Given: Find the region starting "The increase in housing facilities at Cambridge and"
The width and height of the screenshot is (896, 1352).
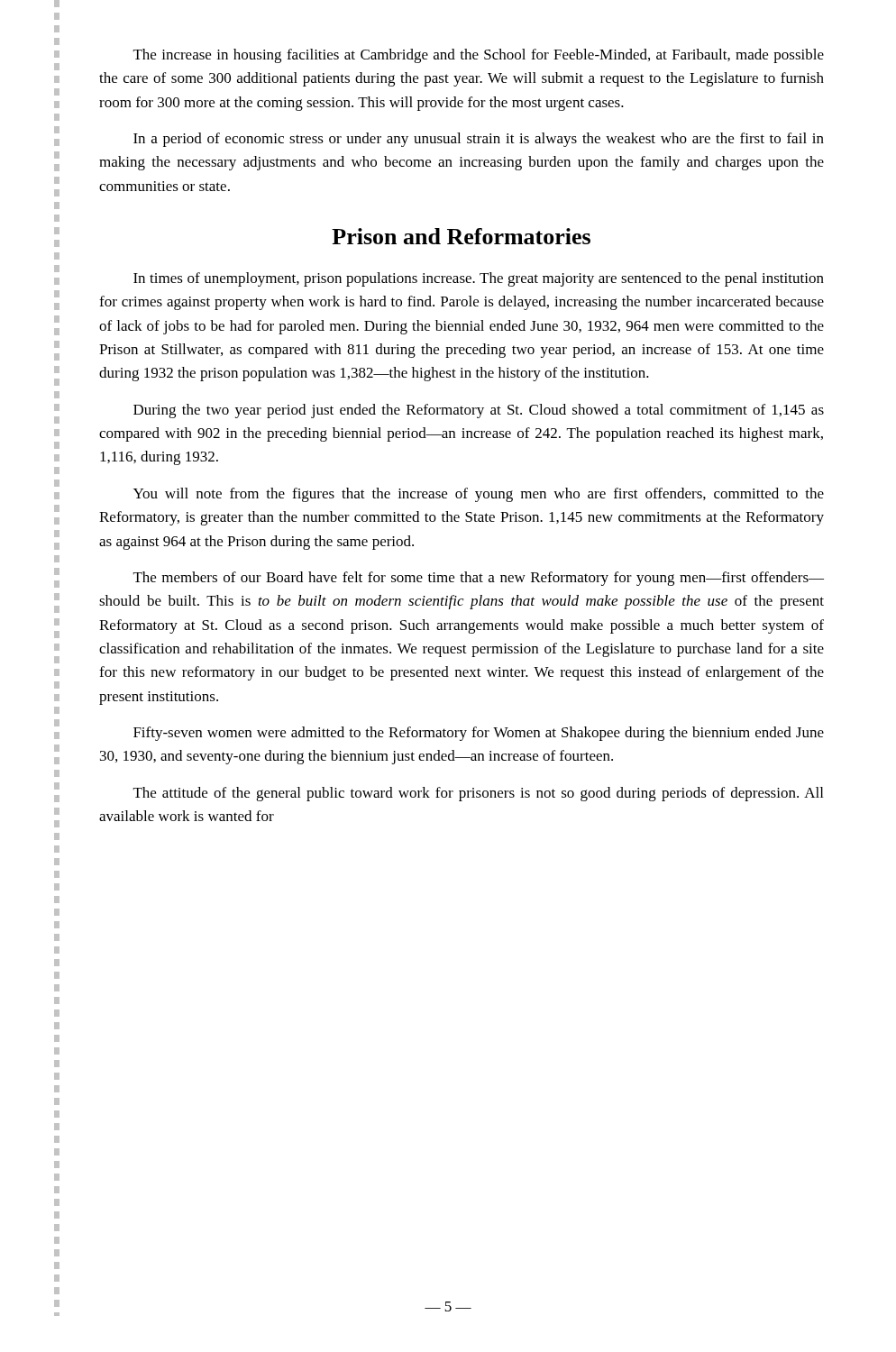Looking at the screenshot, I should (462, 79).
